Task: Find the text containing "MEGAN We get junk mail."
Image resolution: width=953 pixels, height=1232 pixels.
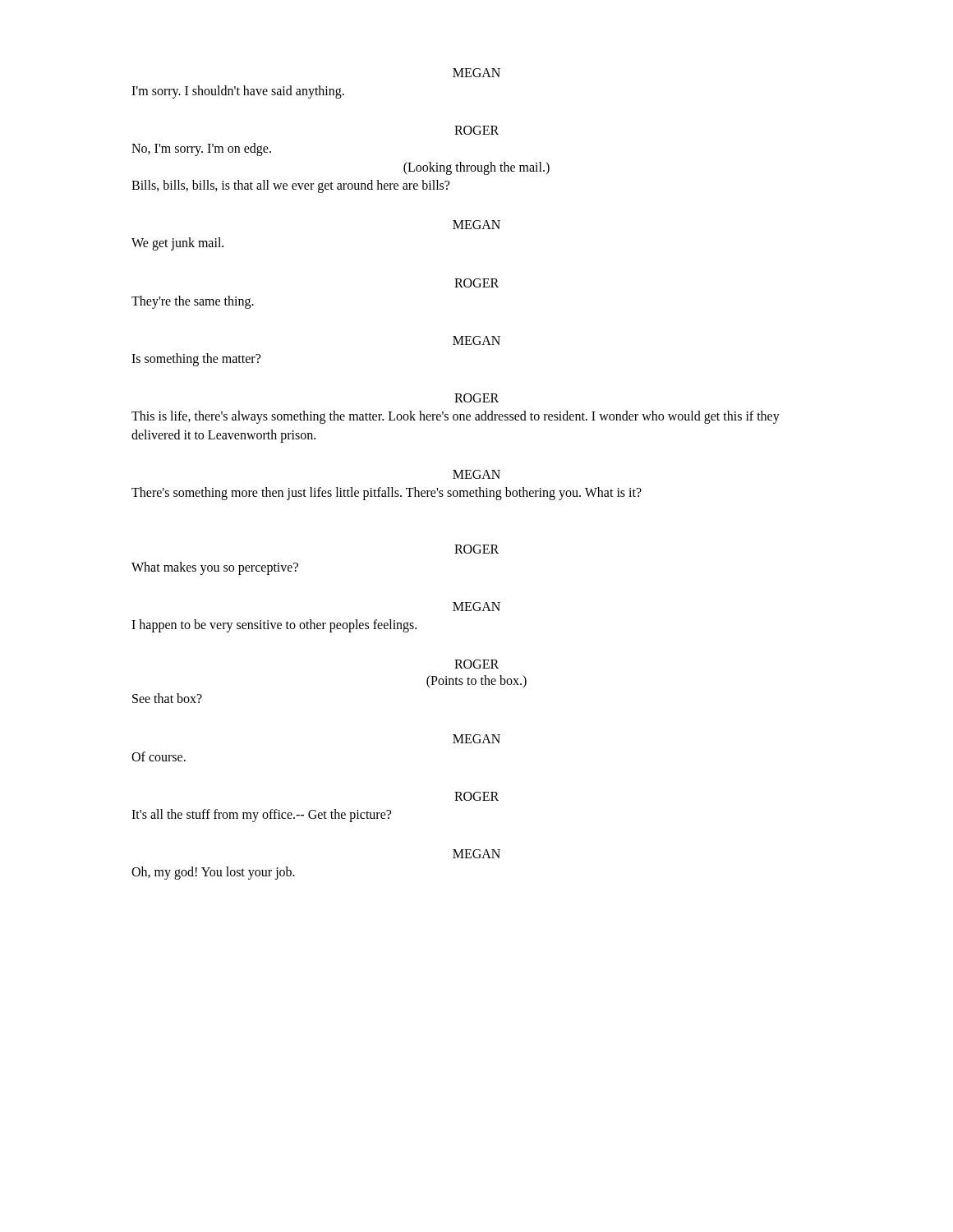Action: click(x=476, y=235)
